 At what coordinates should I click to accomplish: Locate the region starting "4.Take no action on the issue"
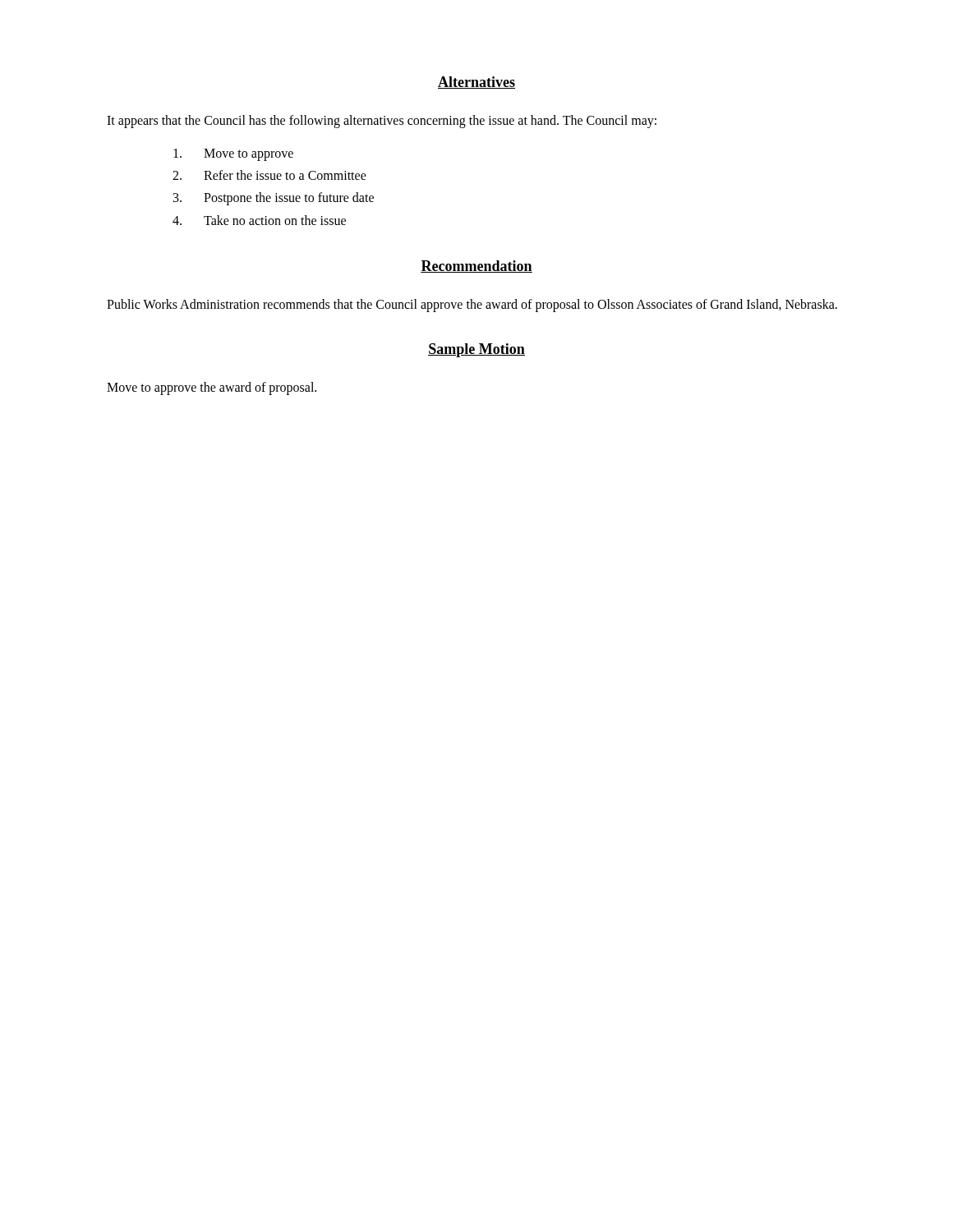point(259,220)
